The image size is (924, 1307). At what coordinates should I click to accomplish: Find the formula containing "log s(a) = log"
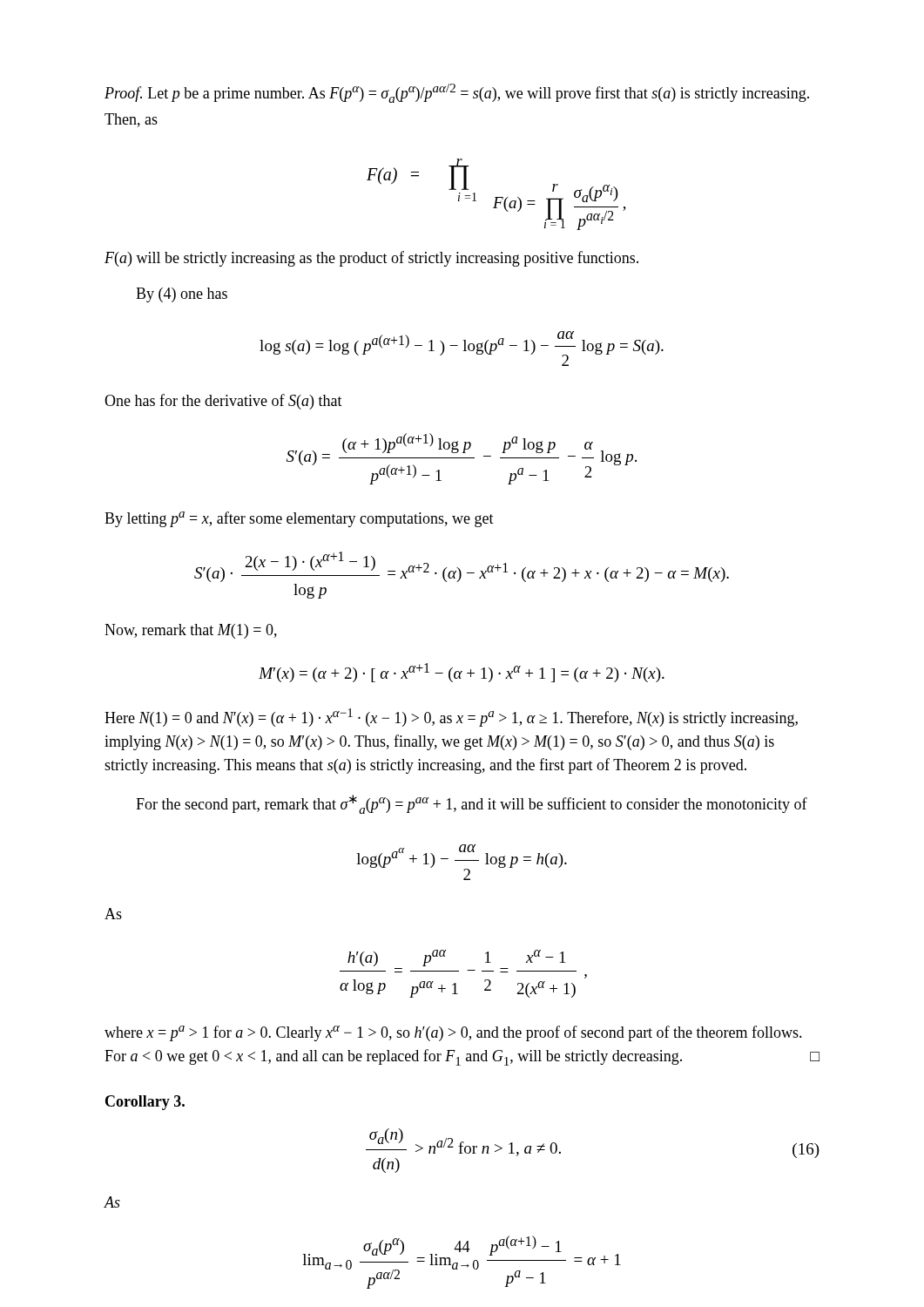pos(462,347)
